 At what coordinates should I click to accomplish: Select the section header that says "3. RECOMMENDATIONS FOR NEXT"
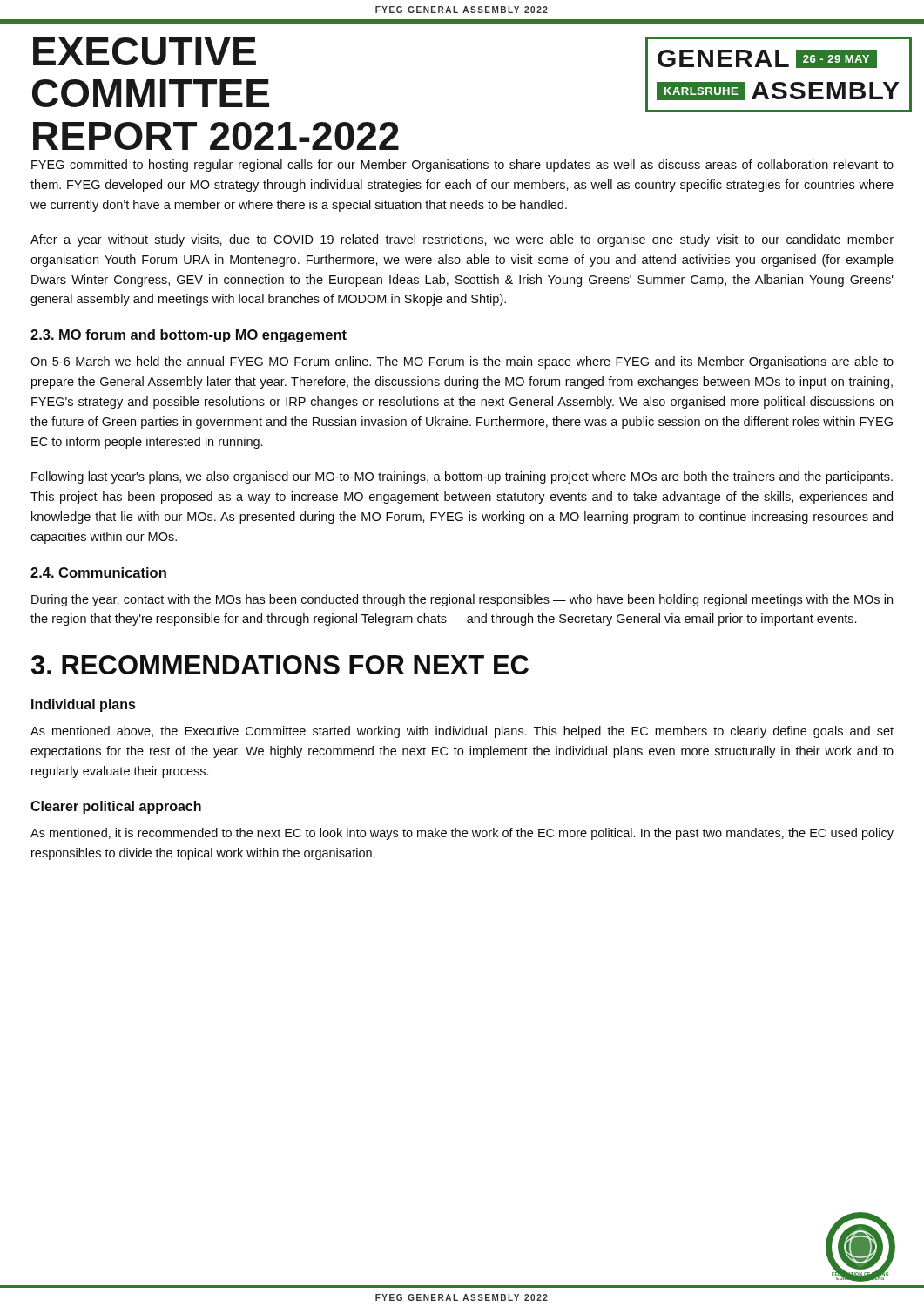(x=280, y=666)
